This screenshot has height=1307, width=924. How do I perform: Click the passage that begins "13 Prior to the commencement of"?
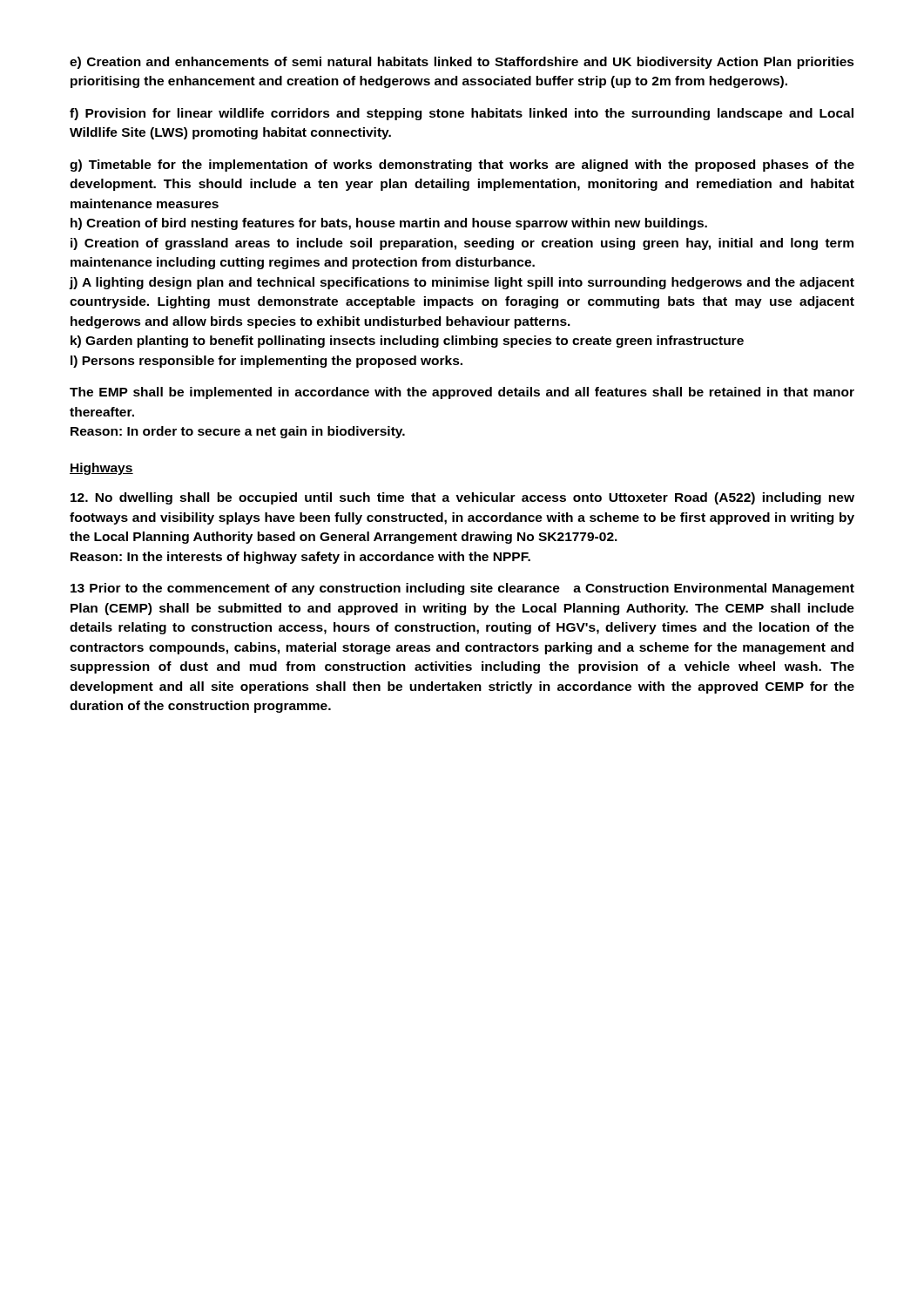coord(462,647)
